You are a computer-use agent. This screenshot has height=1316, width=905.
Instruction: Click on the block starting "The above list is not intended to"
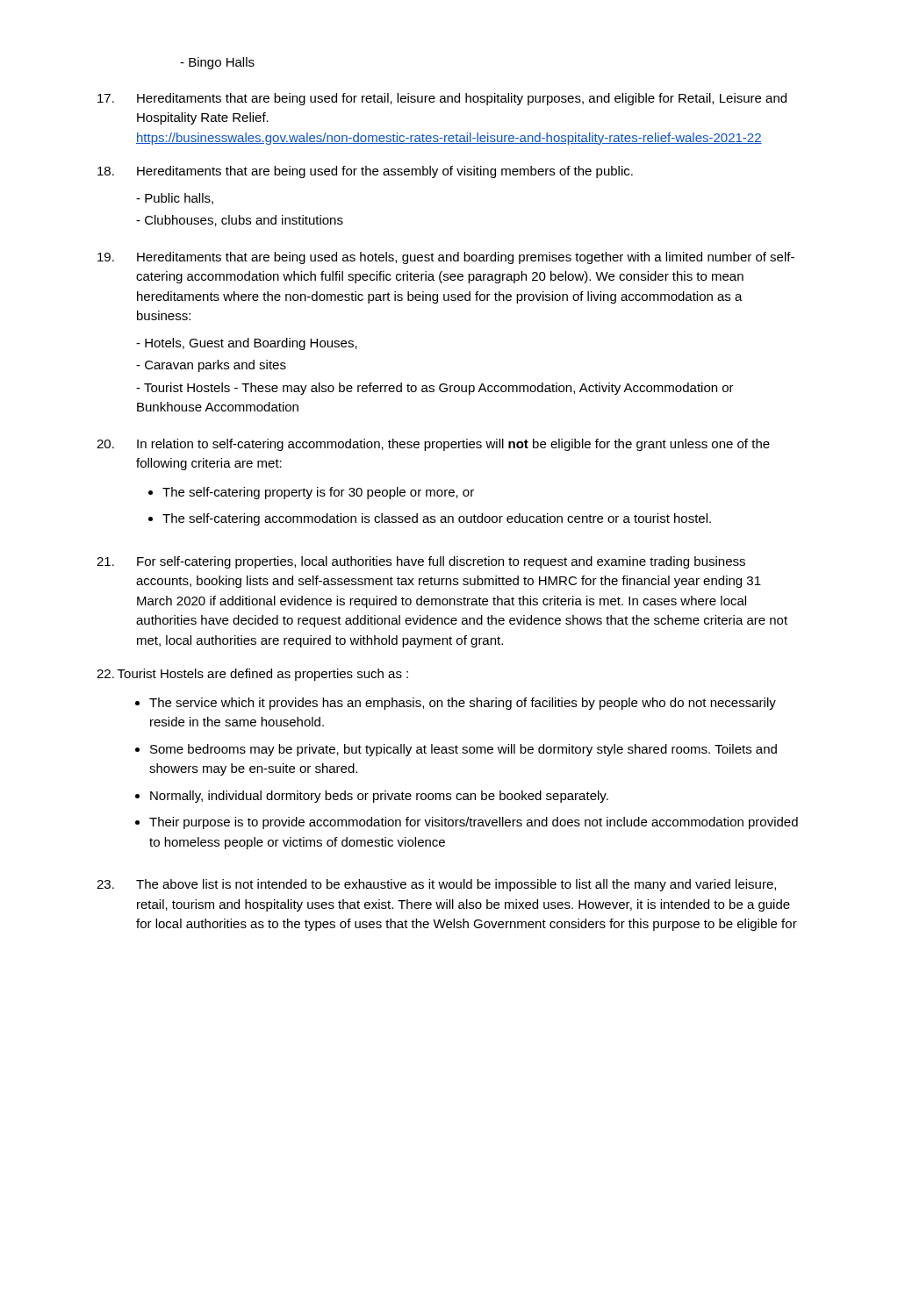pos(448,904)
